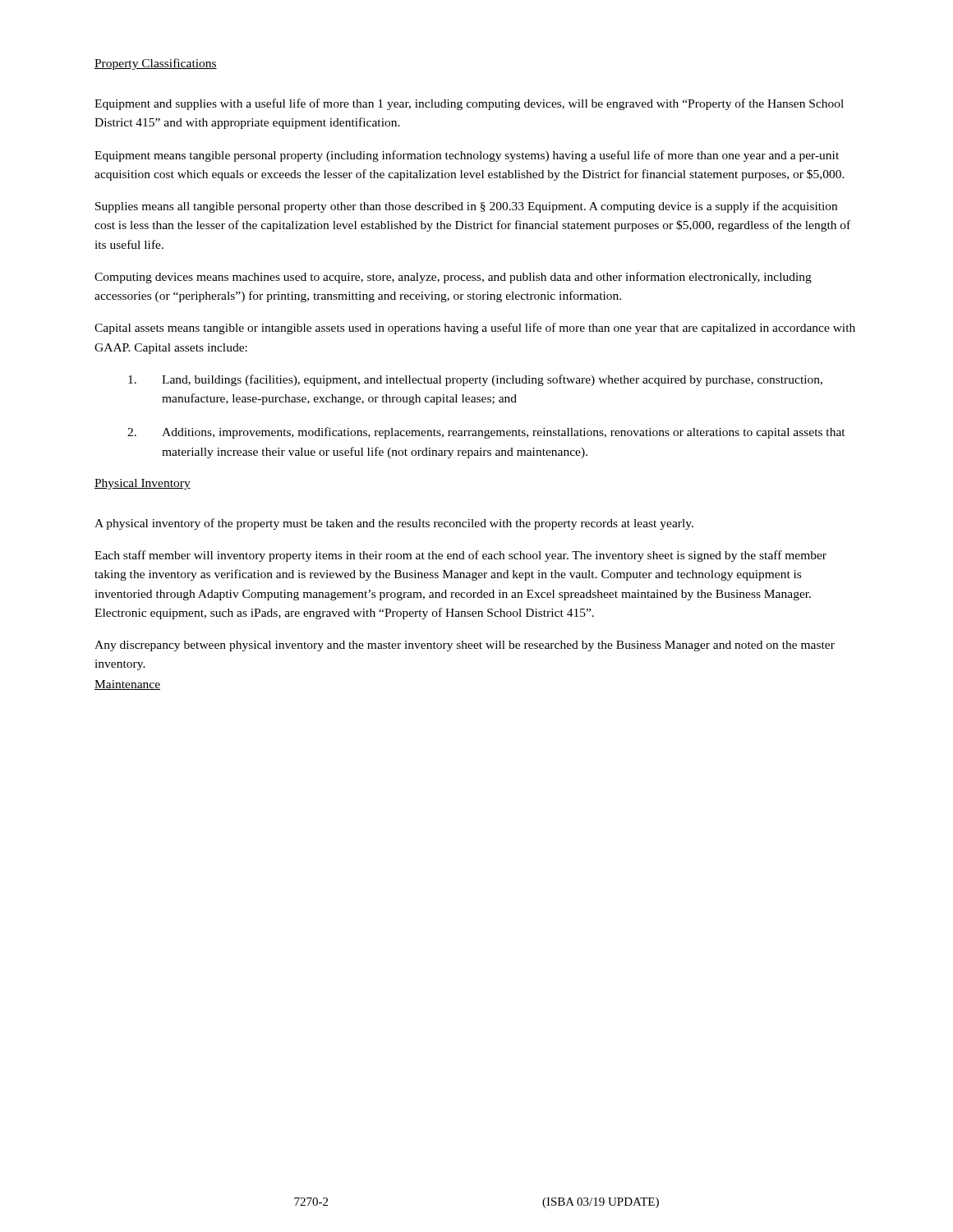Find the text block that reads "Any discrepancy between"

tap(465, 654)
